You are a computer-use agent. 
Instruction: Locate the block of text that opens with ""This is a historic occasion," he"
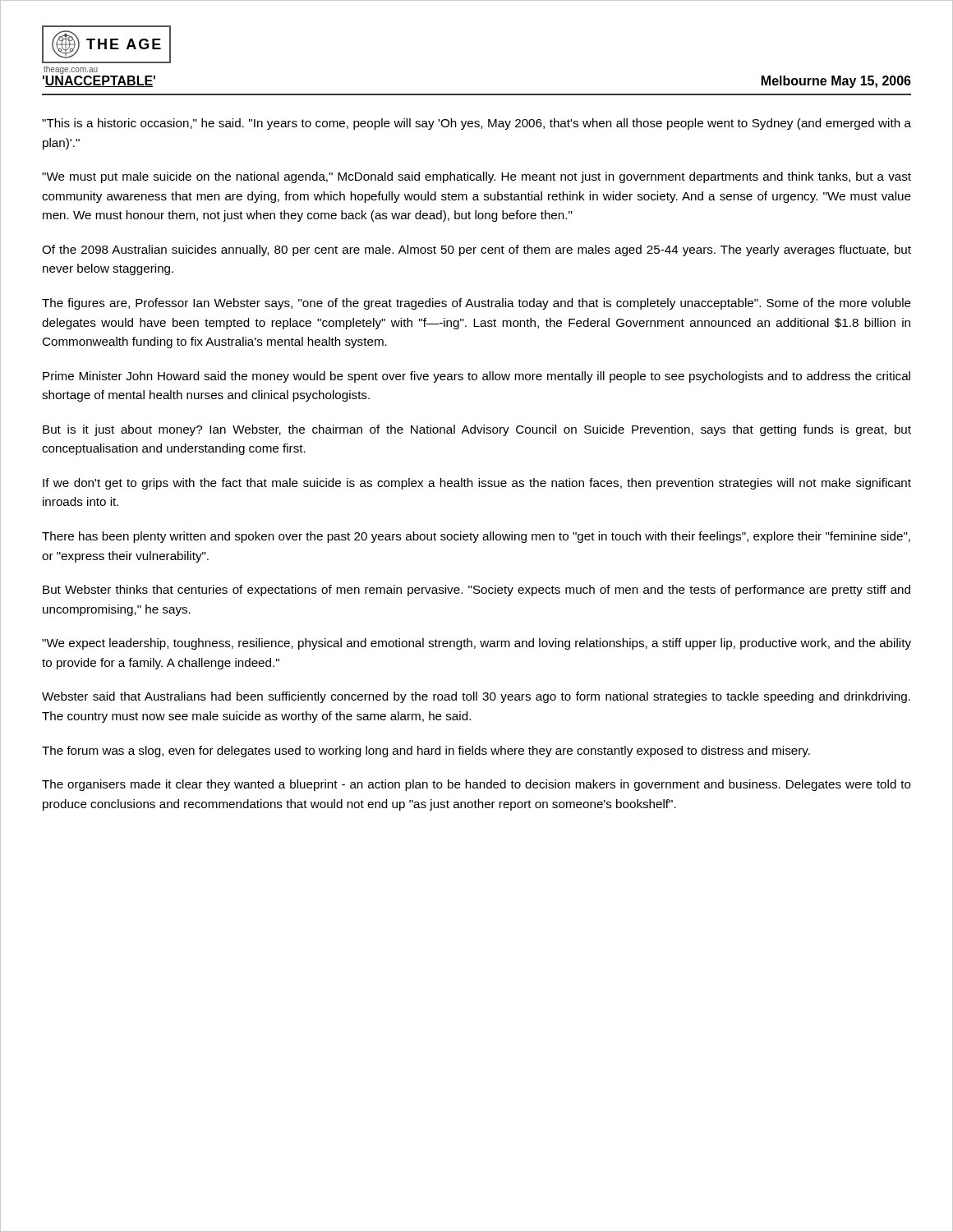(x=476, y=132)
